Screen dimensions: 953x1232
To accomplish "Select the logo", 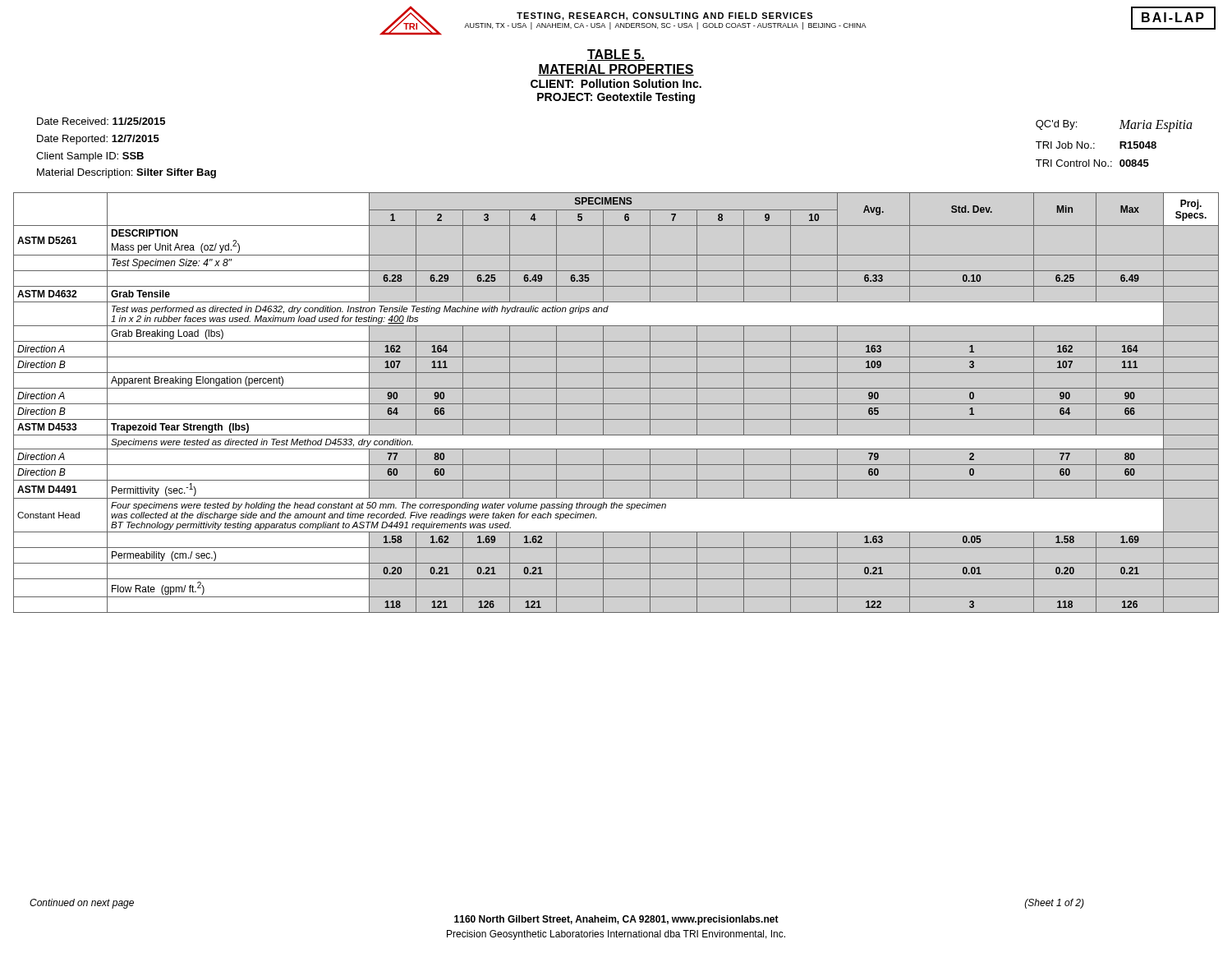I will tap(1173, 18).
